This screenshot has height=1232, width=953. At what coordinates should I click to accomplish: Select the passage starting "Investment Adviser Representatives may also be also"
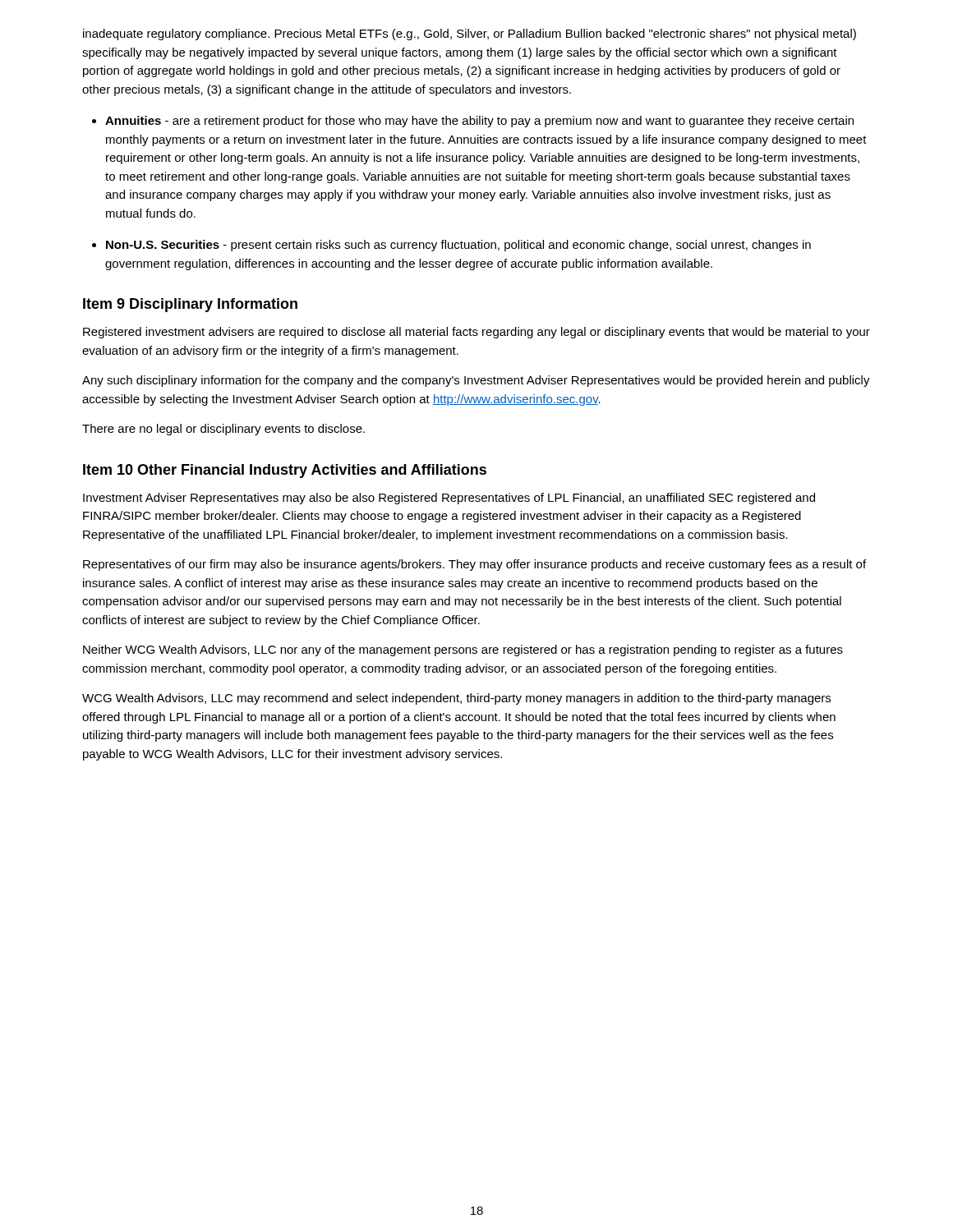coord(449,515)
